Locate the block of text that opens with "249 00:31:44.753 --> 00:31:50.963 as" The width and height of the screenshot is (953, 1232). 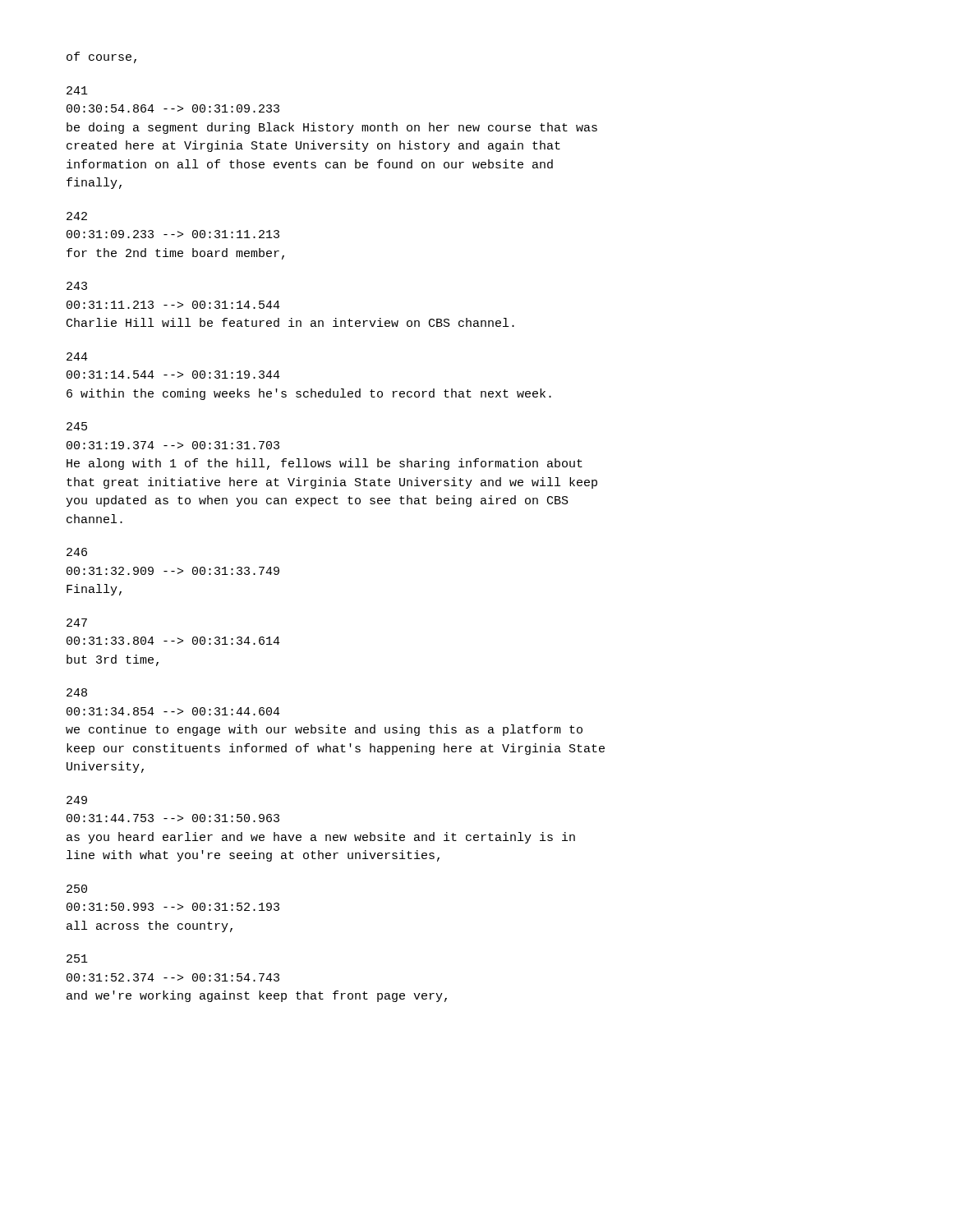321,829
